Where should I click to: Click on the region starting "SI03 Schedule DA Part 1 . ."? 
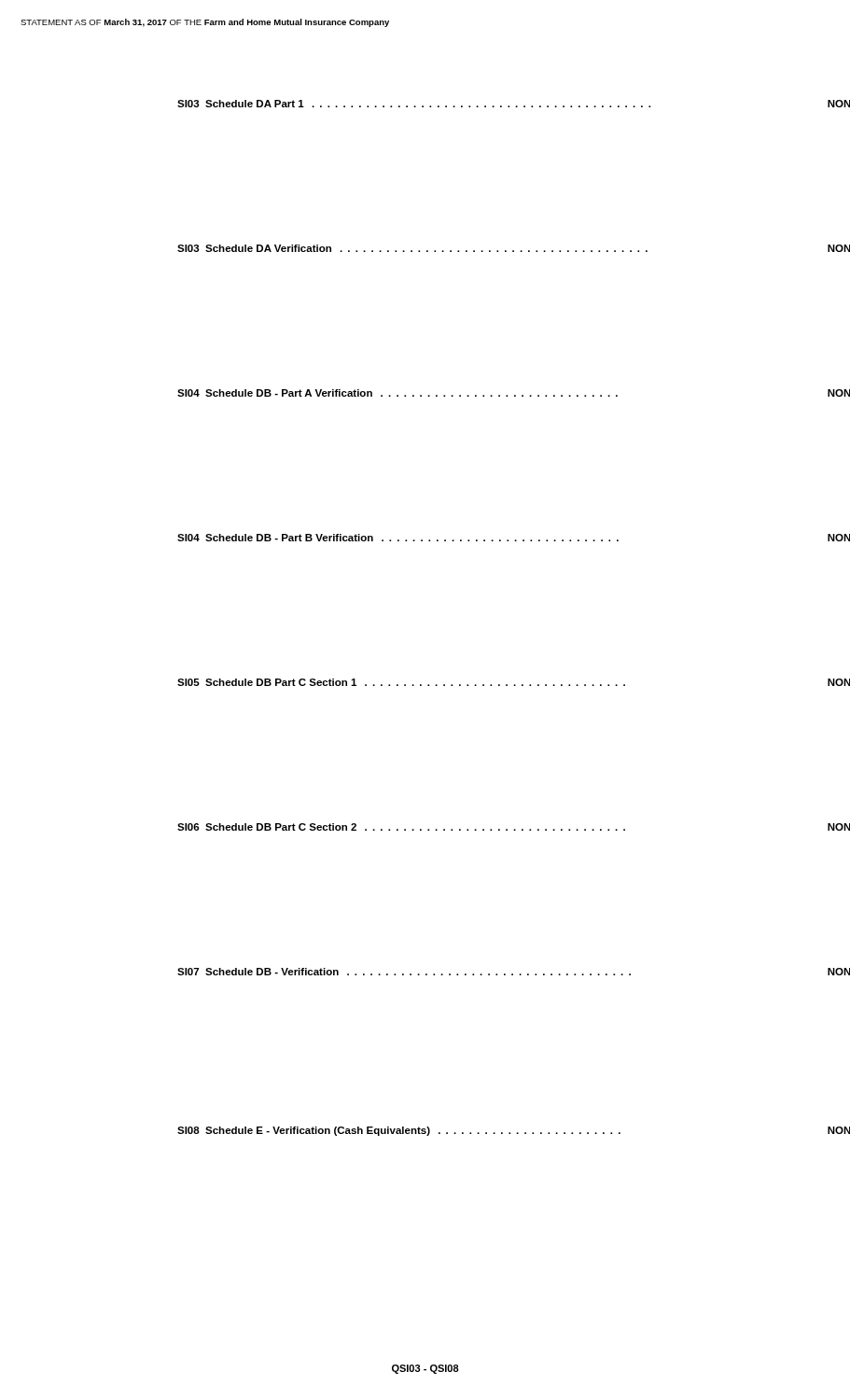tap(503, 104)
